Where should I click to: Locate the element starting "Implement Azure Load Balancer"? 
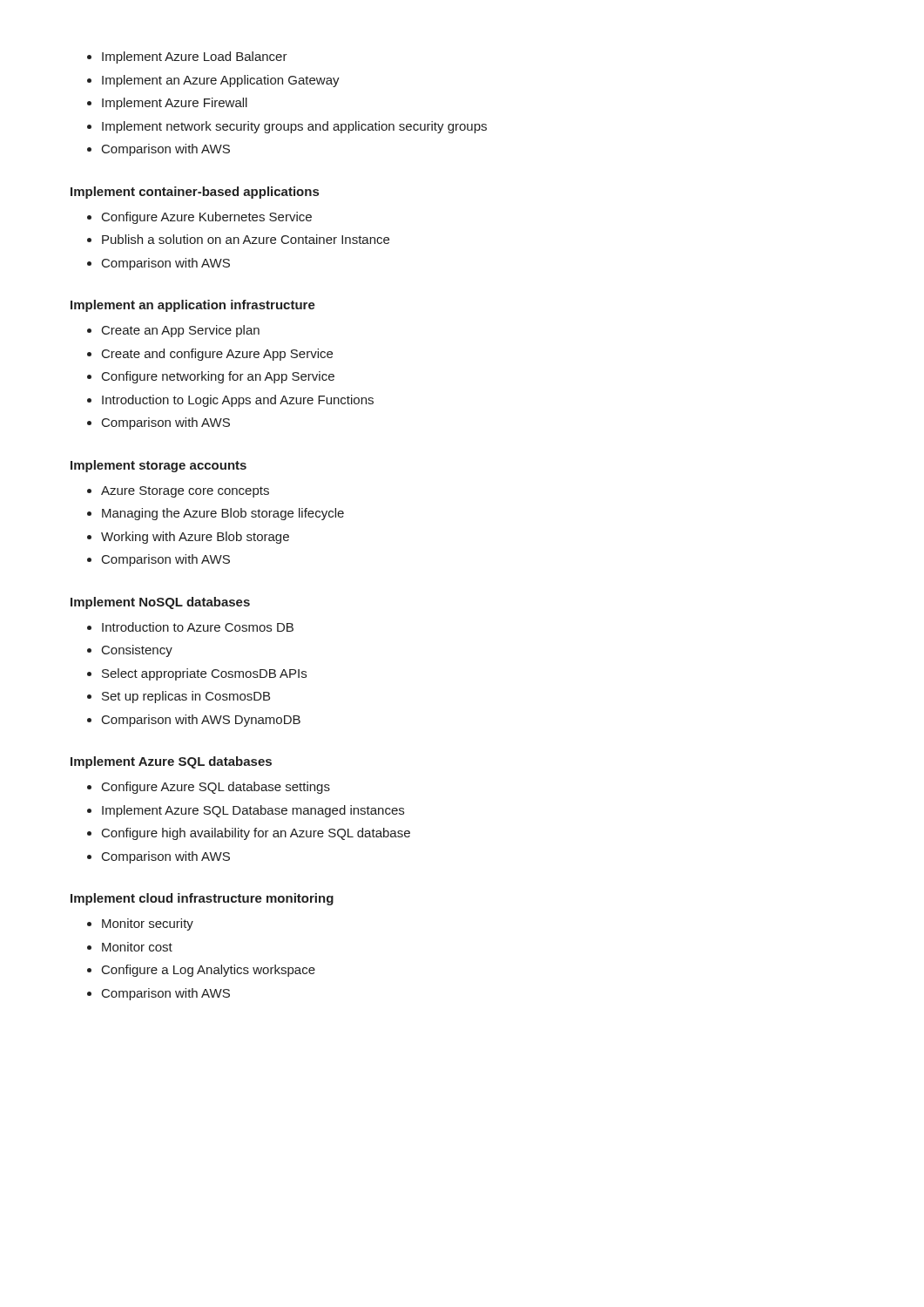[195, 58]
